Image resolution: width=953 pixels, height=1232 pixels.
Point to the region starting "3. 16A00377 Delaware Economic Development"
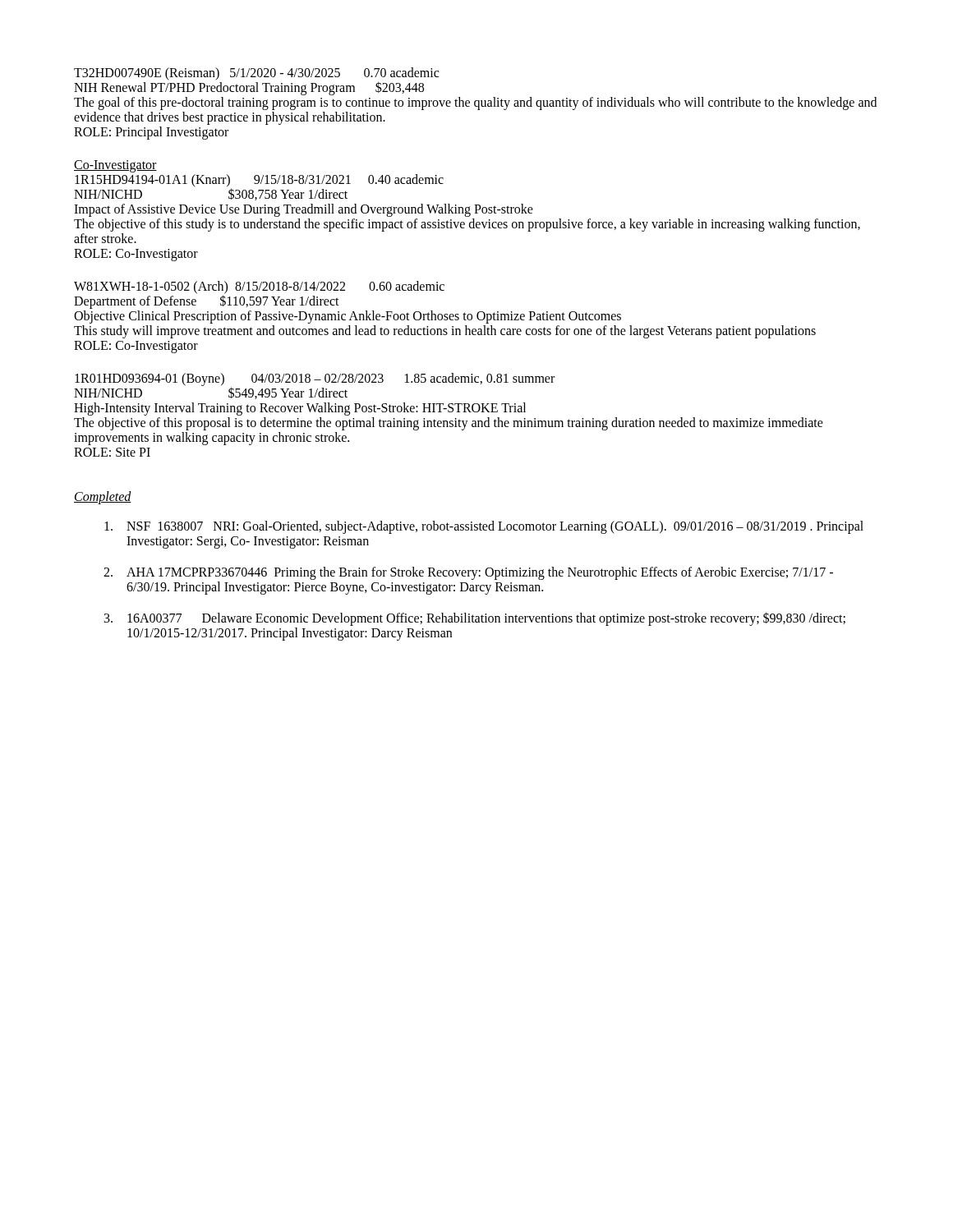click(x=491, y=626)
